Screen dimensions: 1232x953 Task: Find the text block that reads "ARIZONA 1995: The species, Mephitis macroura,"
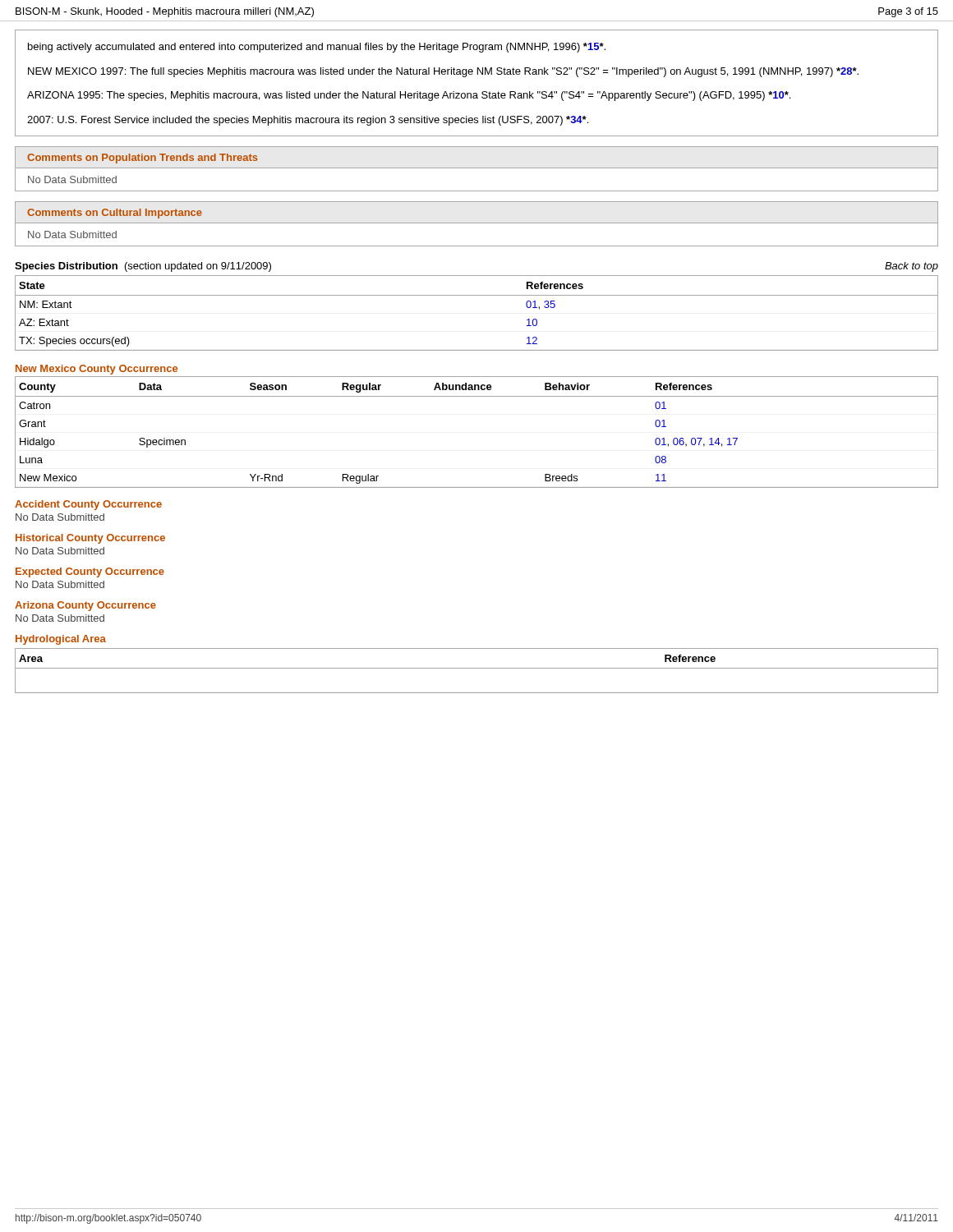(409, 95)
